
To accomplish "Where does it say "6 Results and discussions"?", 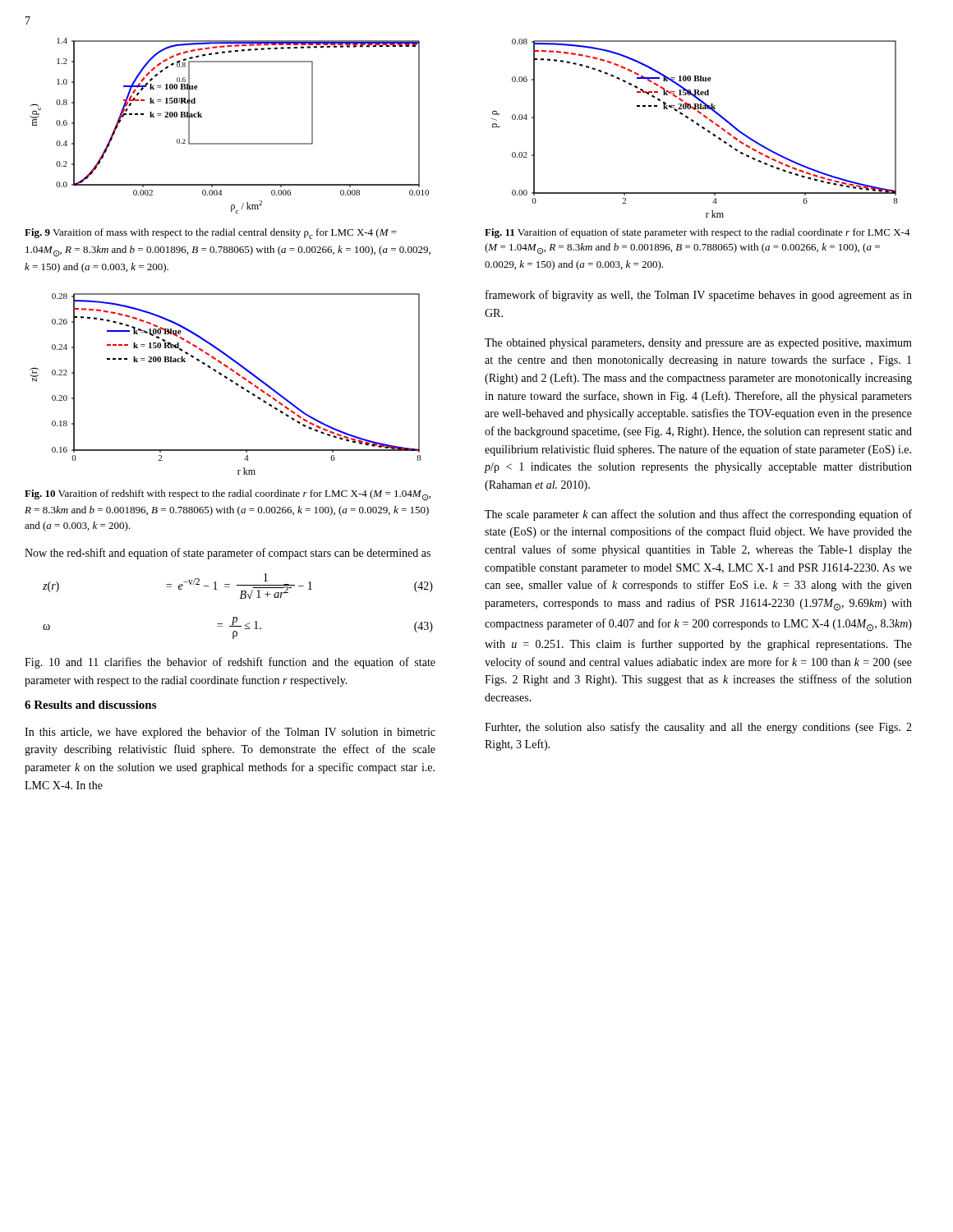I will point(90,705).
